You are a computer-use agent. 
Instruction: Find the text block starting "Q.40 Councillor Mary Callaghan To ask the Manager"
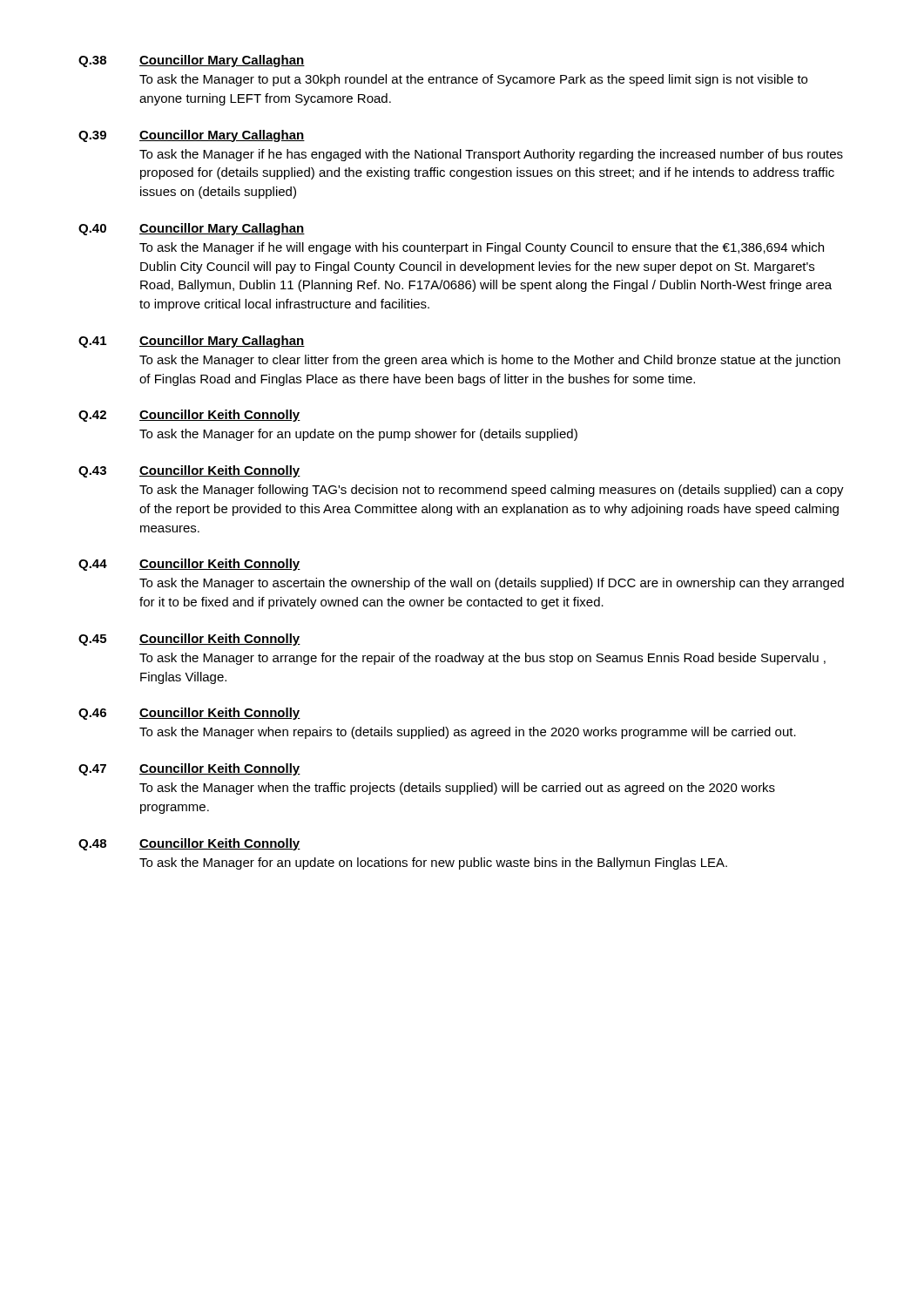[x=462, y=267]
